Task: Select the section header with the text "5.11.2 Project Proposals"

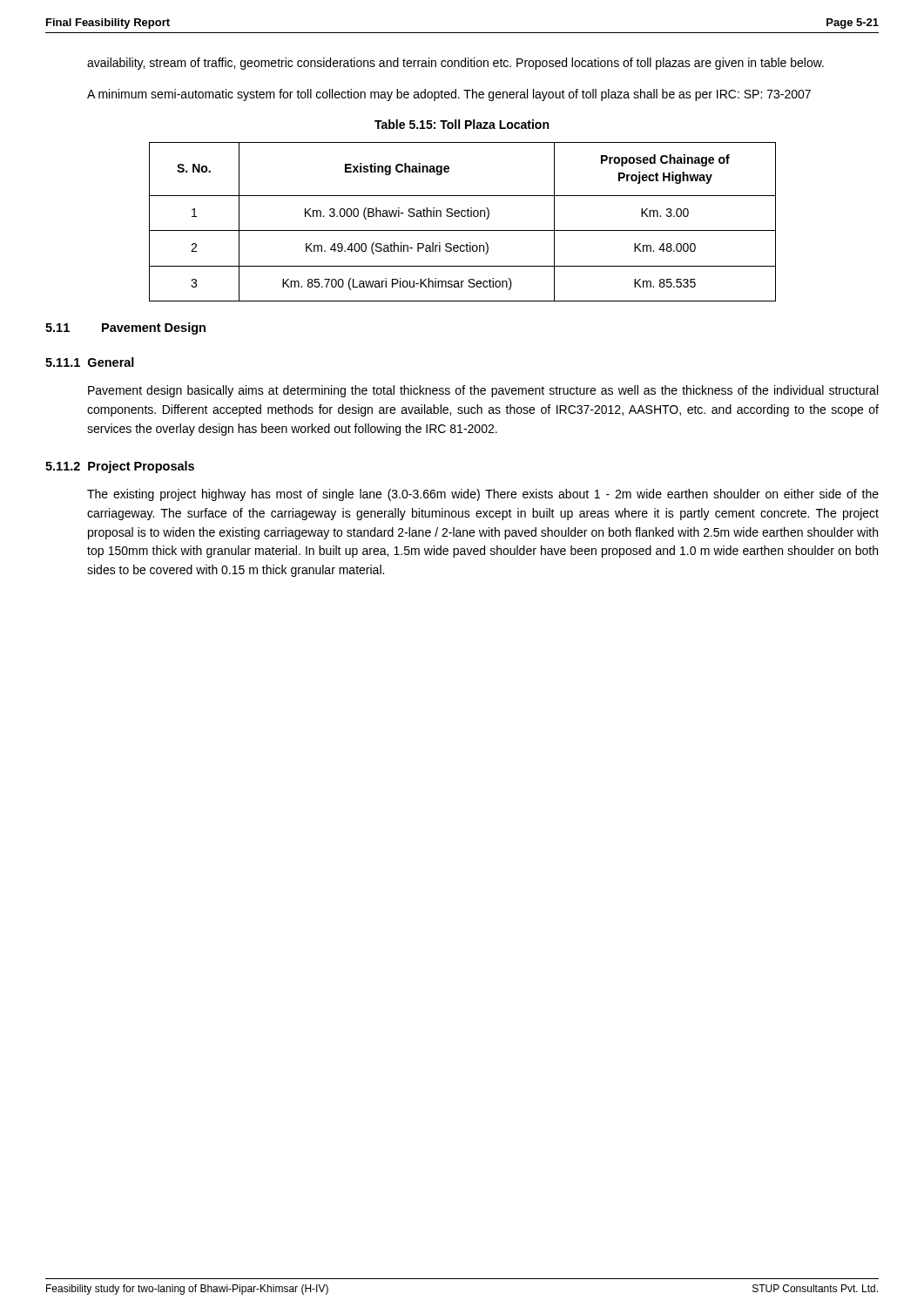Action: coord(120,467)
